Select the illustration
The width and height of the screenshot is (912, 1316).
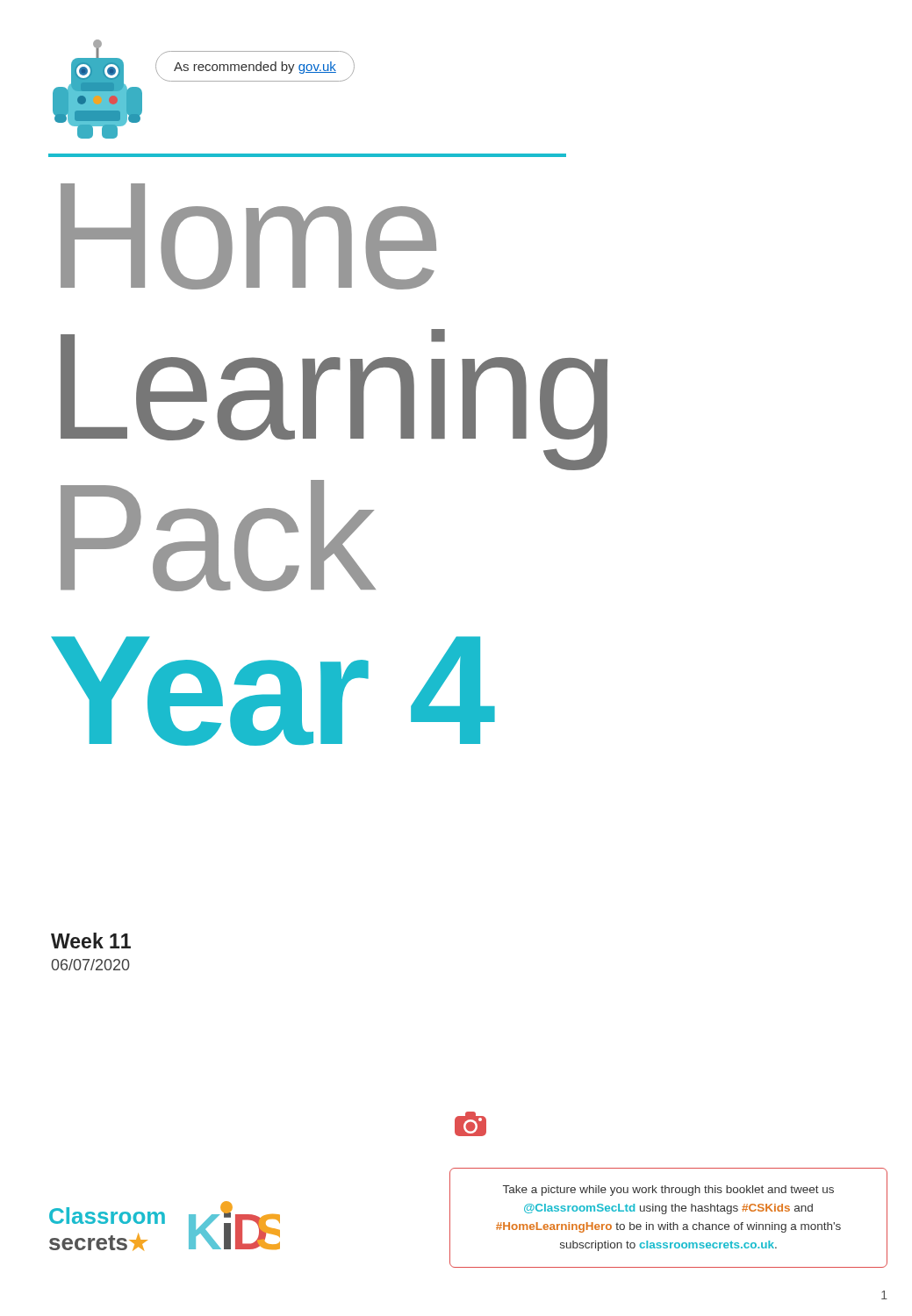(x=201, y=89)
